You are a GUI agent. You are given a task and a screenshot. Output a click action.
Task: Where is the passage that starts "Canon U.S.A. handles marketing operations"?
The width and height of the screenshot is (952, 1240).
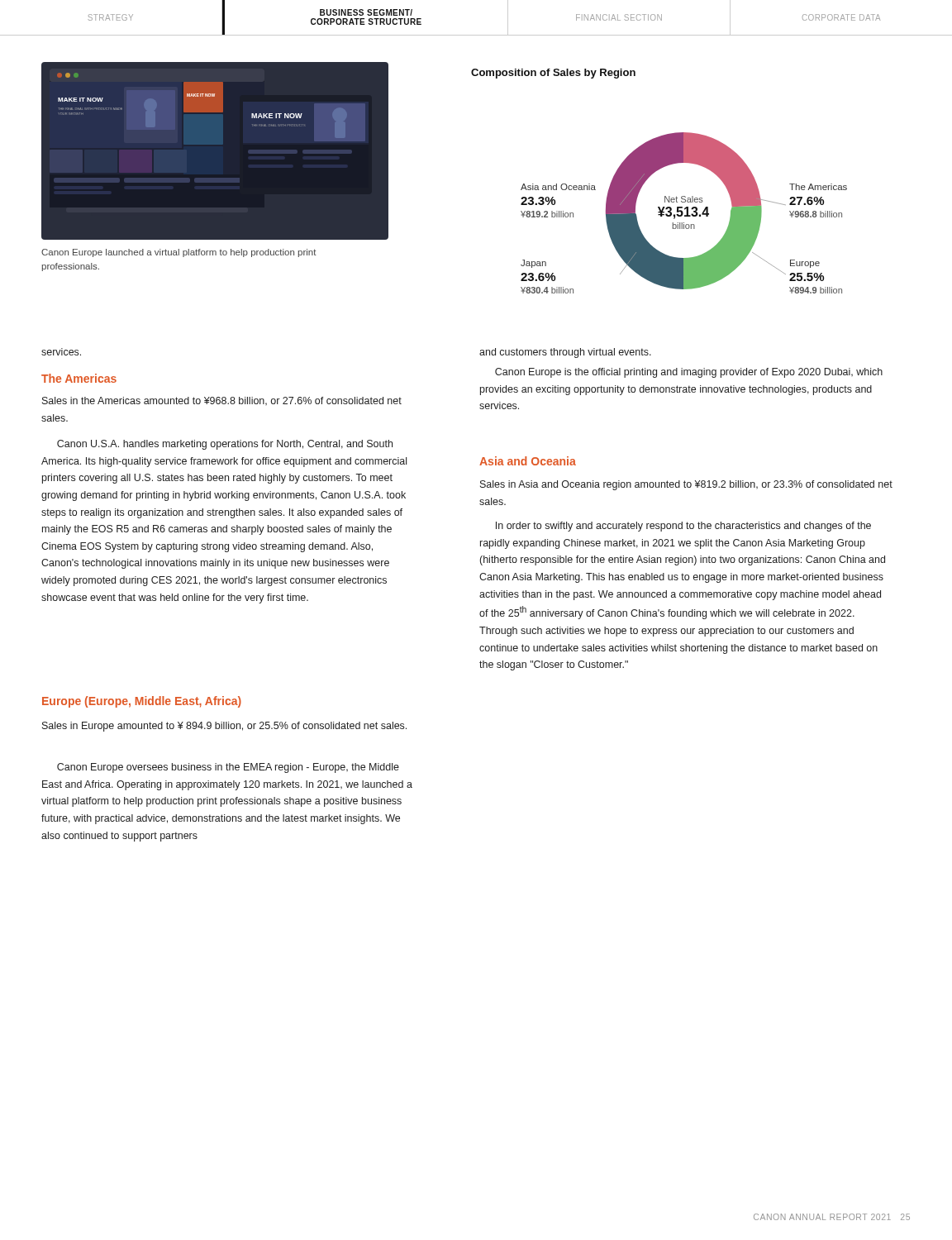point(224,521)
